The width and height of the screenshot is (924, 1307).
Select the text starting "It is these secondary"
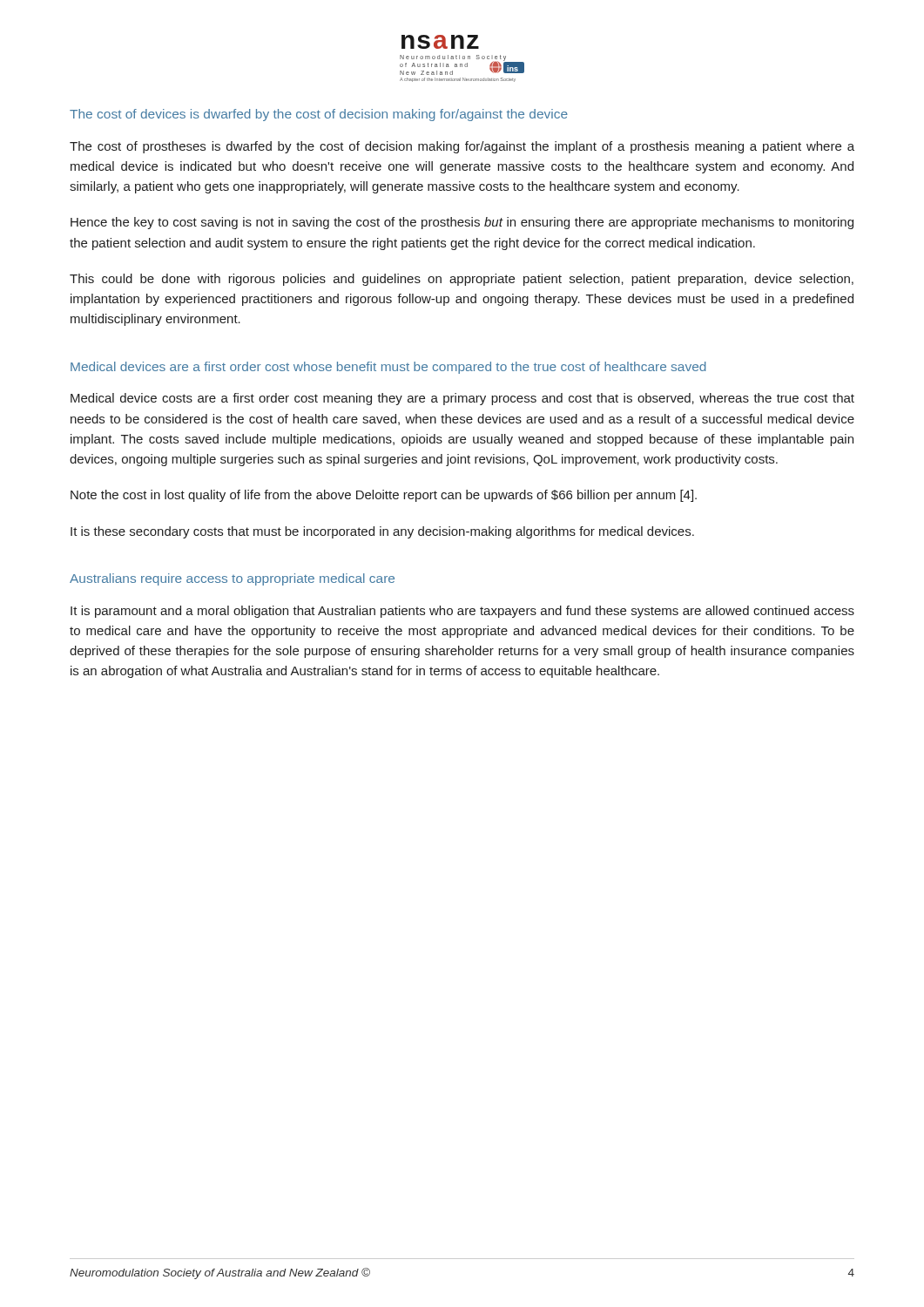382,531
